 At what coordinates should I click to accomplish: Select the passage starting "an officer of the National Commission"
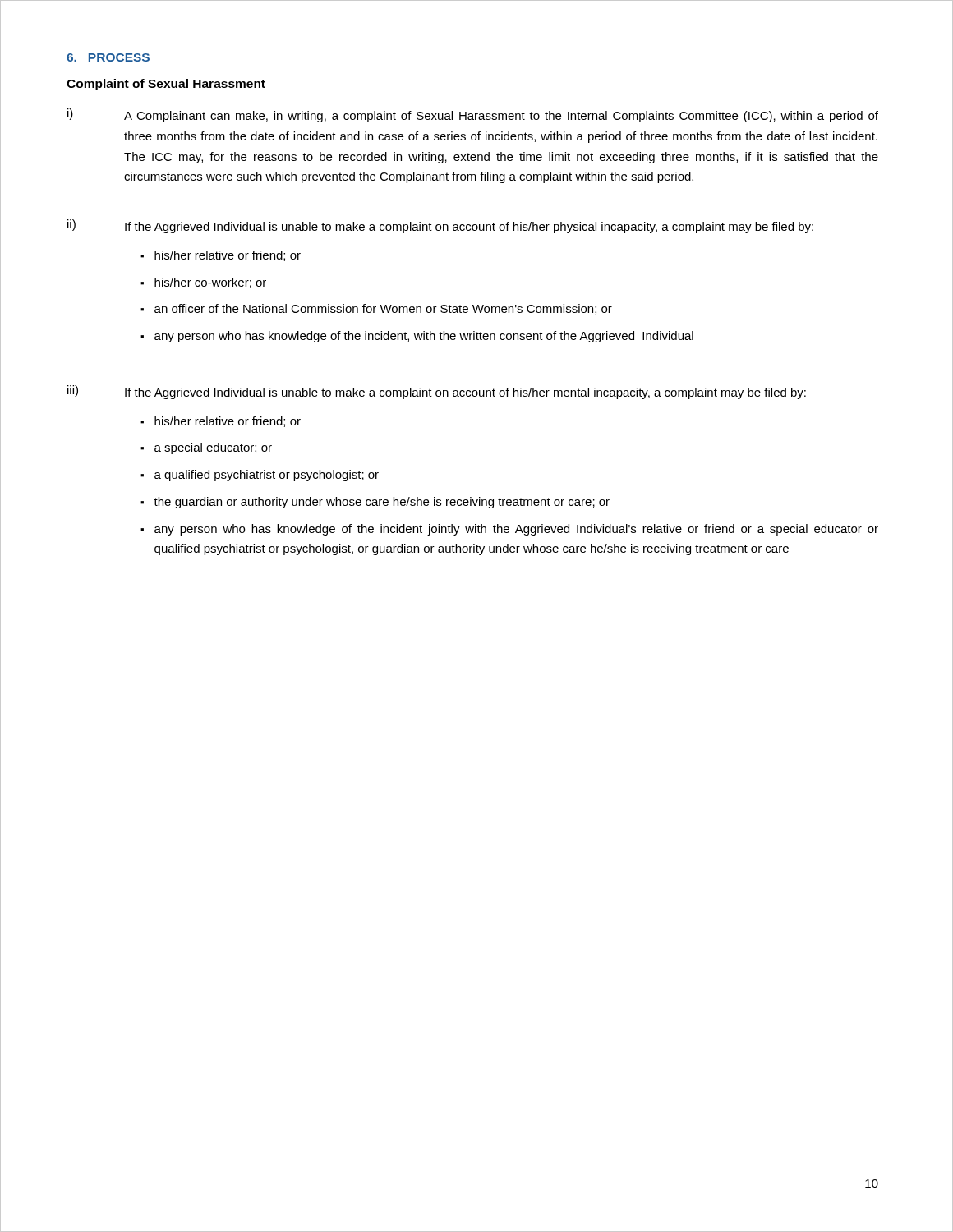[x=383, y=309]
